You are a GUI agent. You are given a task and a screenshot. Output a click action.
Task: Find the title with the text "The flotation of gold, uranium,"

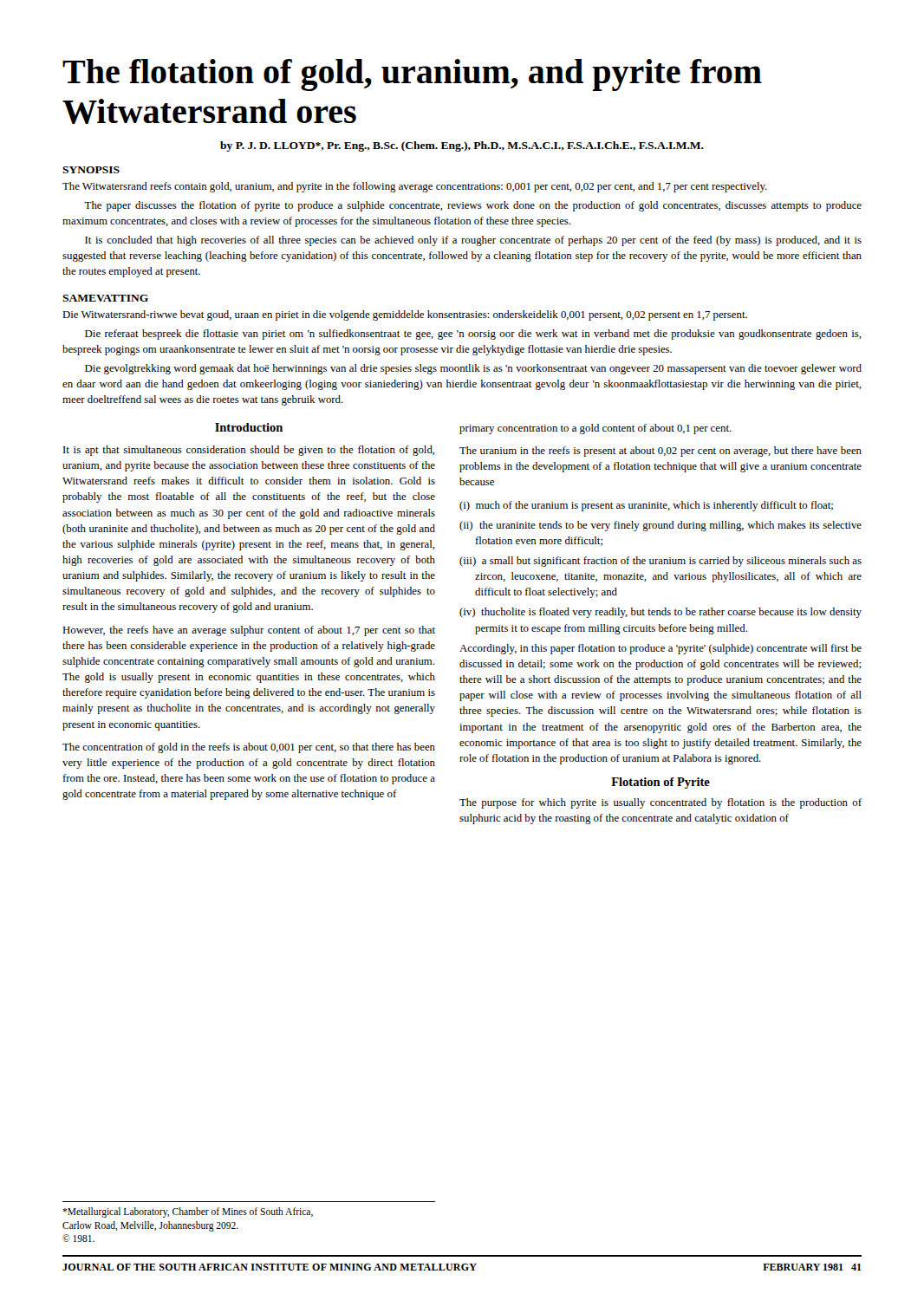click(462, 92)
